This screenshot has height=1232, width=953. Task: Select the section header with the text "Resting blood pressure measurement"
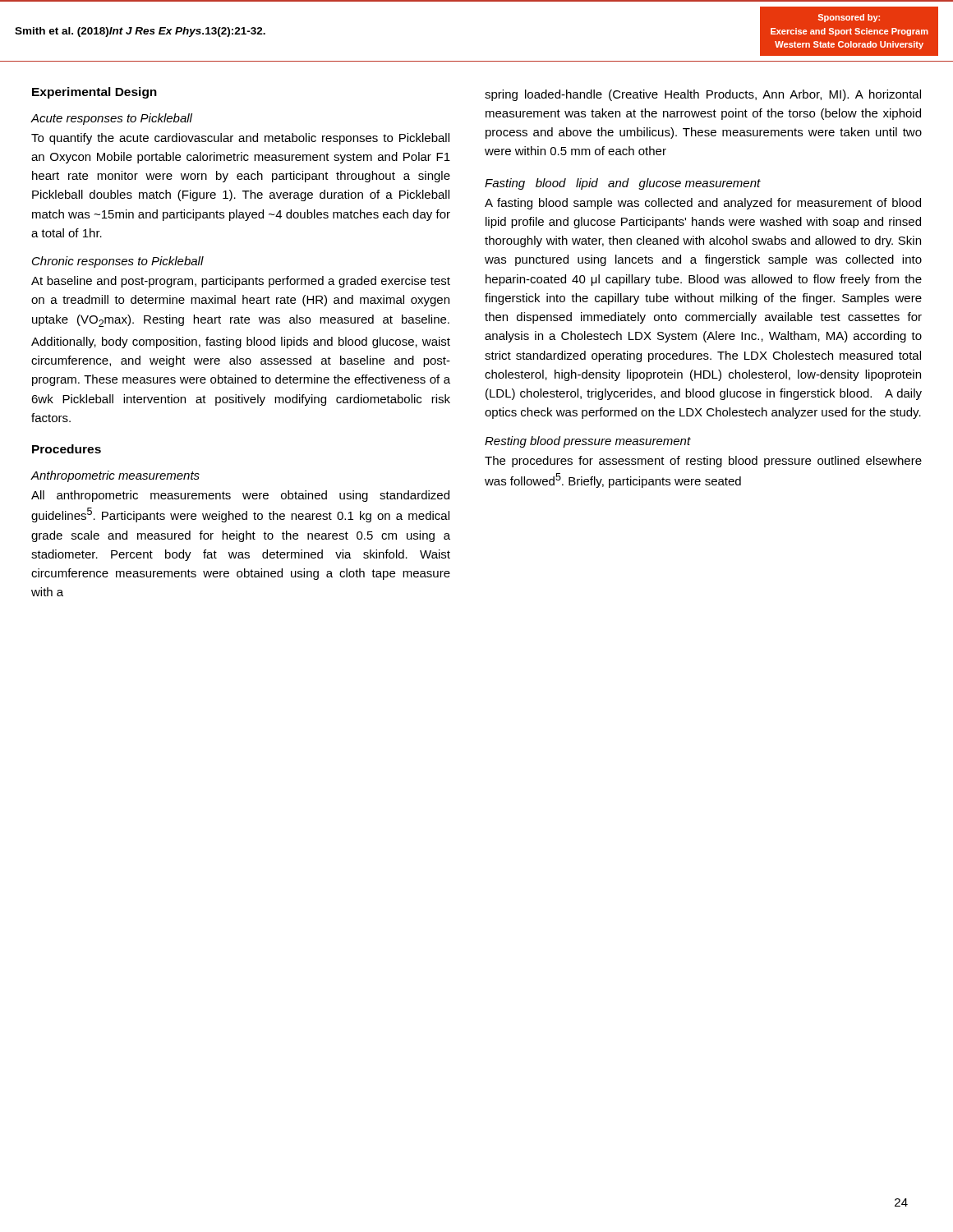coord(587,440)
